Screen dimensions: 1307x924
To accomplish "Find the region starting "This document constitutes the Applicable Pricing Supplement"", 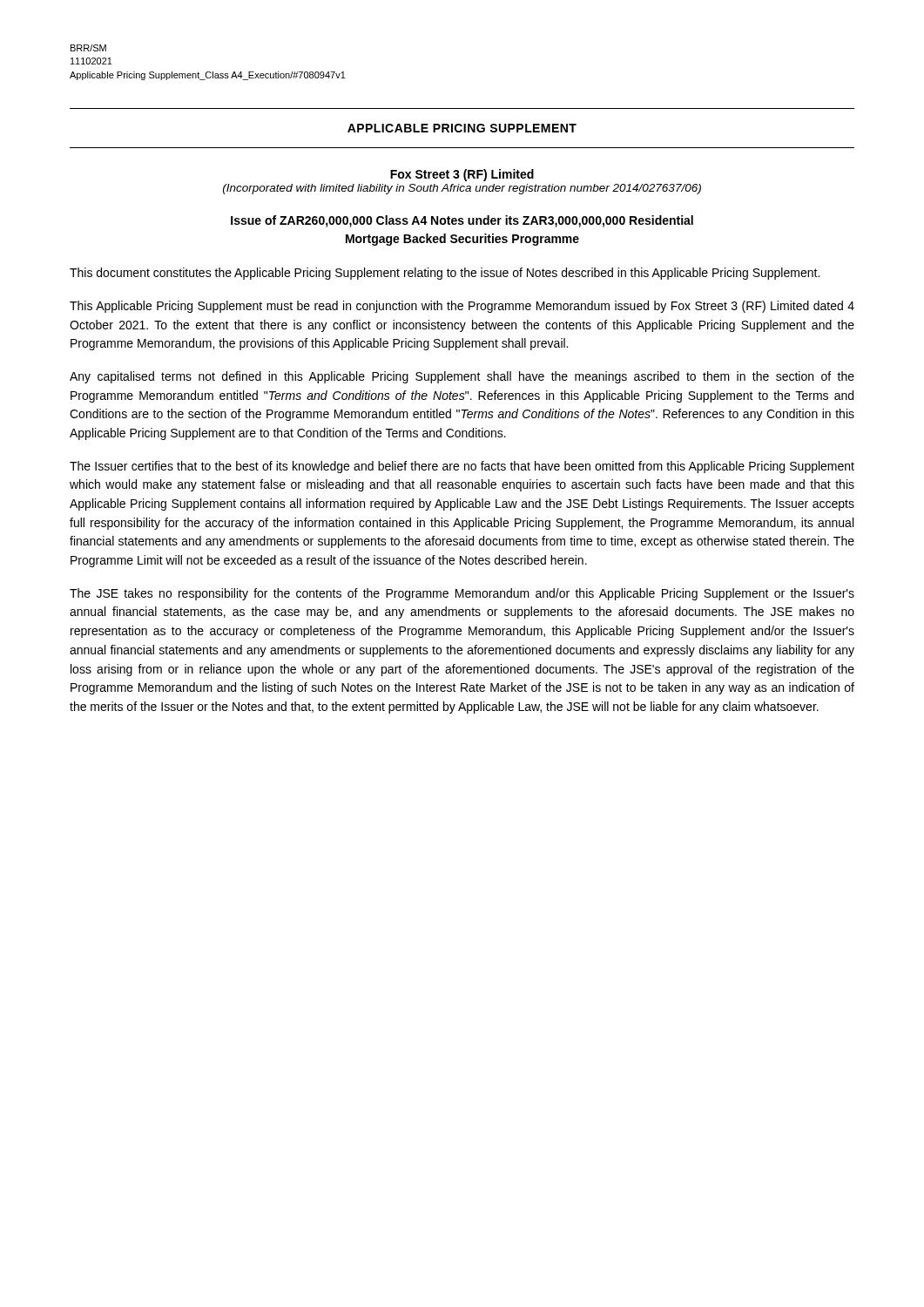I will click(445, 273).
